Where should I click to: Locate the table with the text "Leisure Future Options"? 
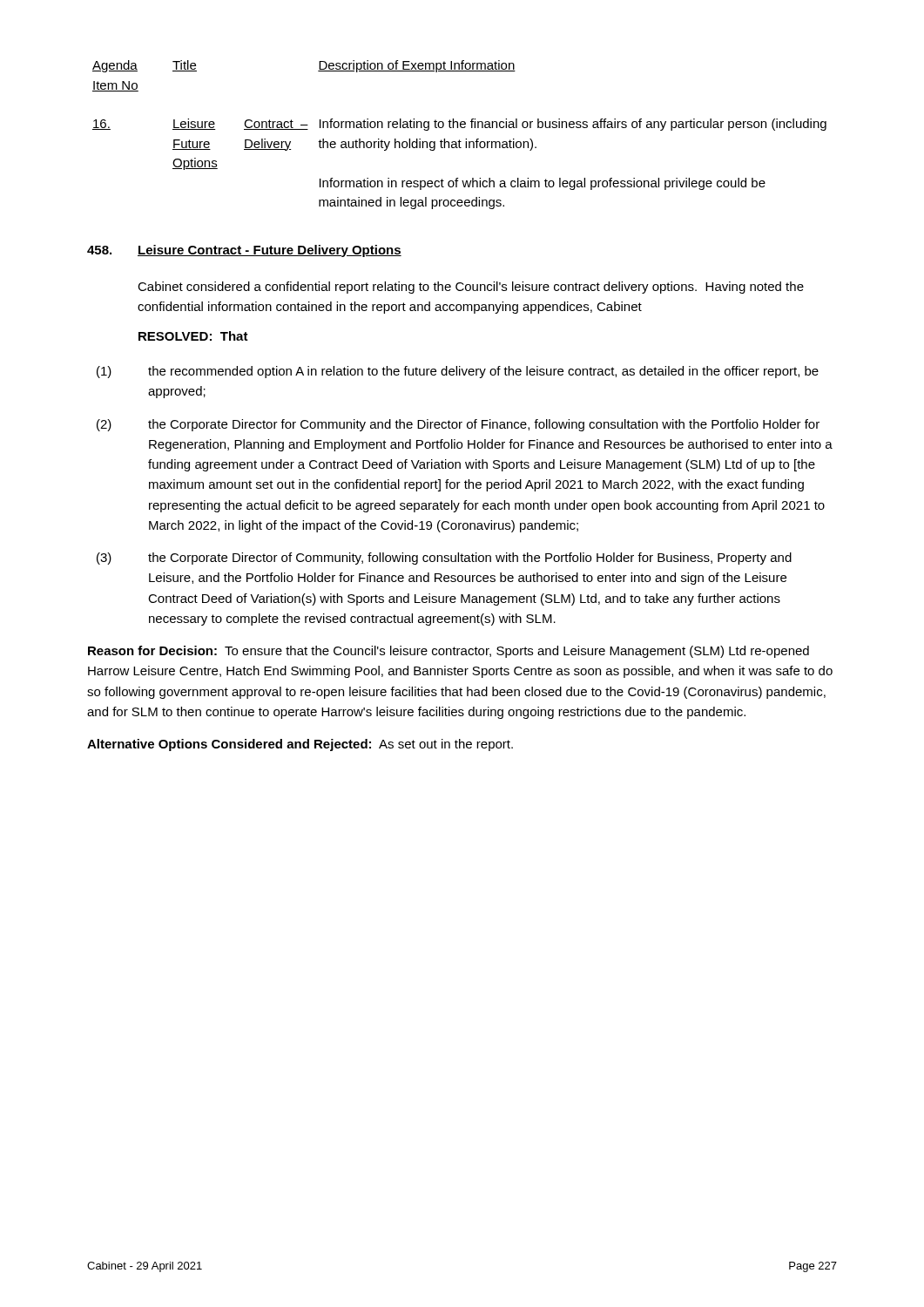tap(462, 134)
